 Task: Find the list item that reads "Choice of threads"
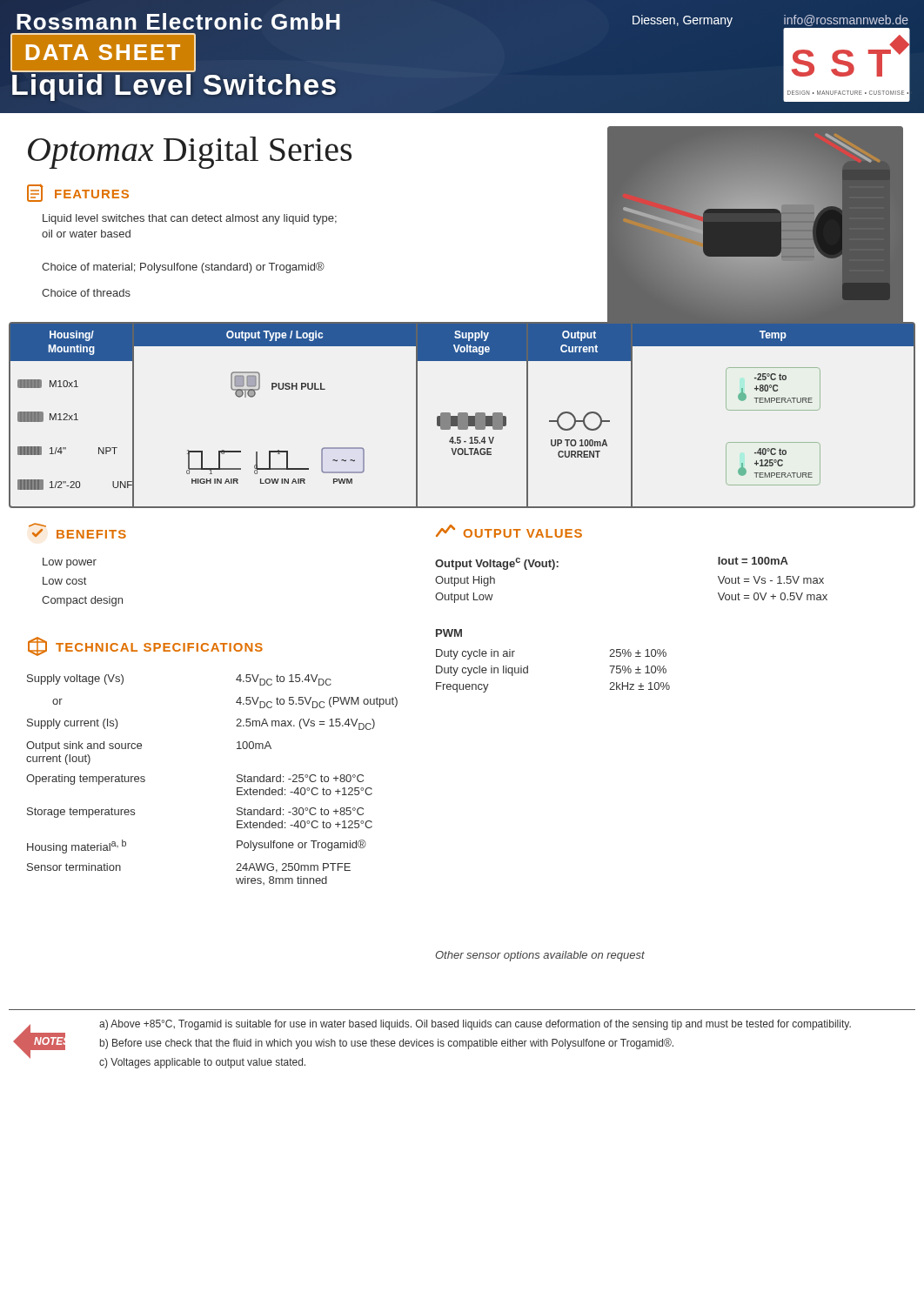pyautogui.click(x=86, y=293)
